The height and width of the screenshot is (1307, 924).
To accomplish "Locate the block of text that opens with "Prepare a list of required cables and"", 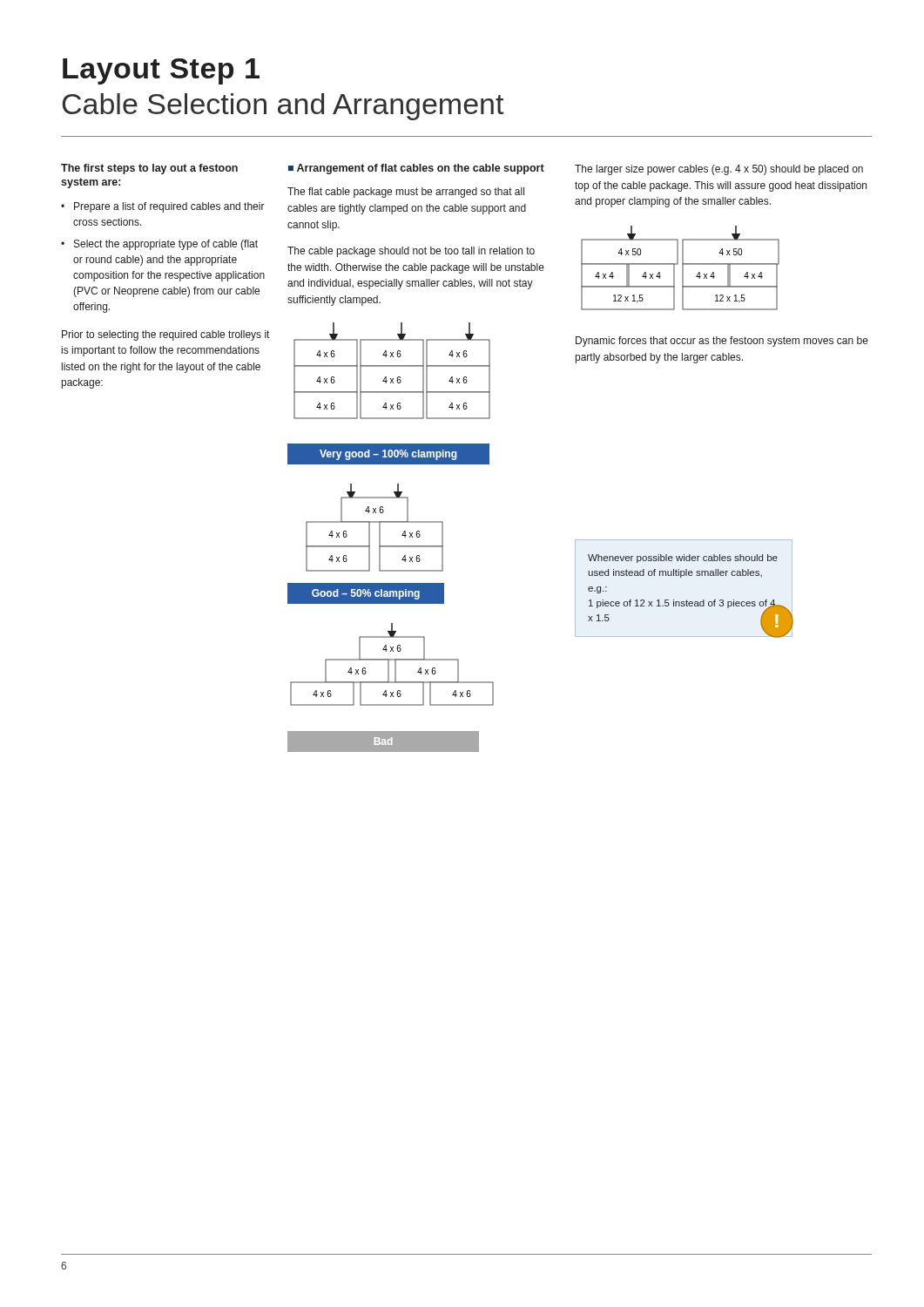I will tap(169, 214).
